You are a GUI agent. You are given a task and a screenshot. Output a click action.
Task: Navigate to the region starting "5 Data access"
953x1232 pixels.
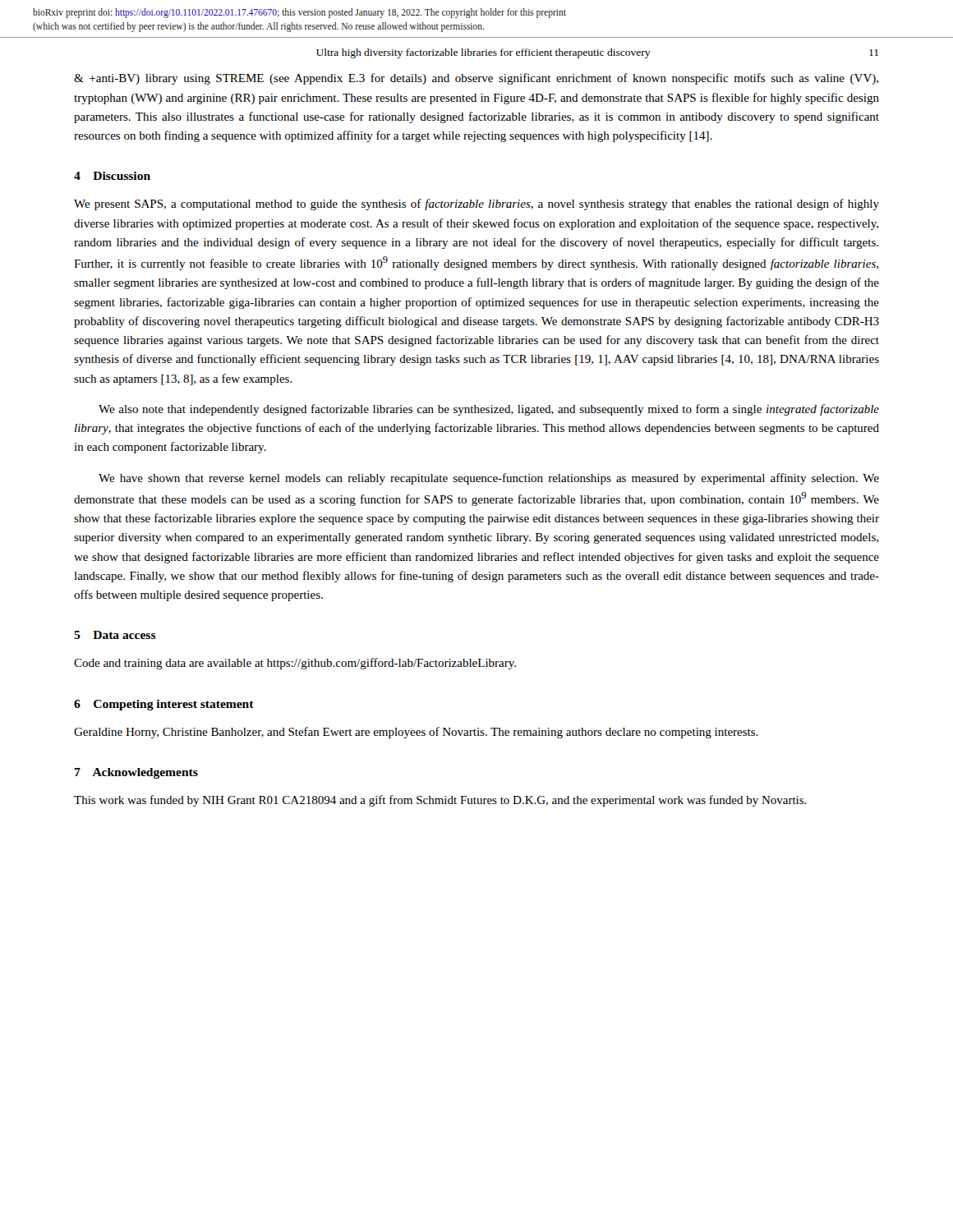[115, 635]
